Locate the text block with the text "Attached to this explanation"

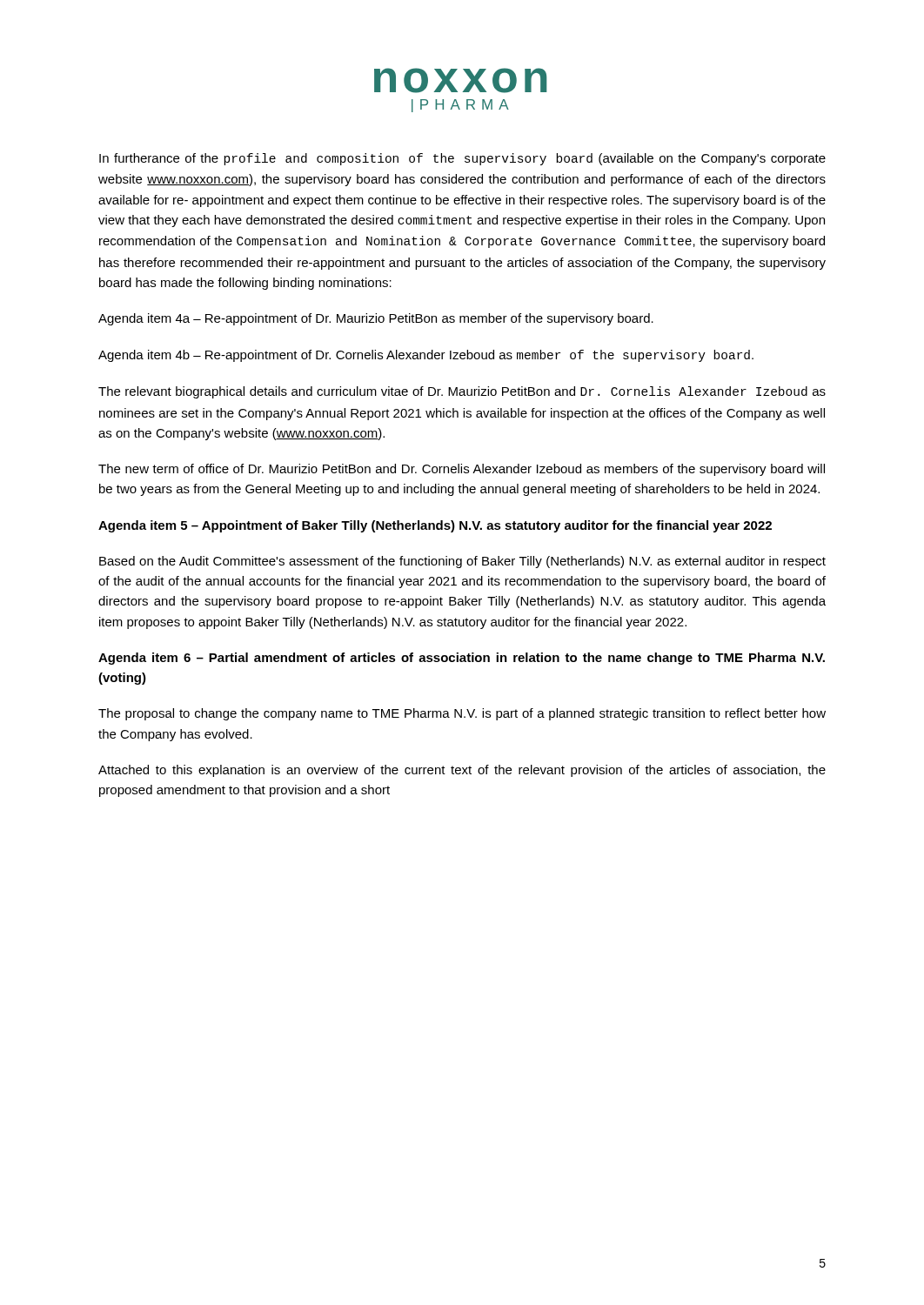coord(462,779)
